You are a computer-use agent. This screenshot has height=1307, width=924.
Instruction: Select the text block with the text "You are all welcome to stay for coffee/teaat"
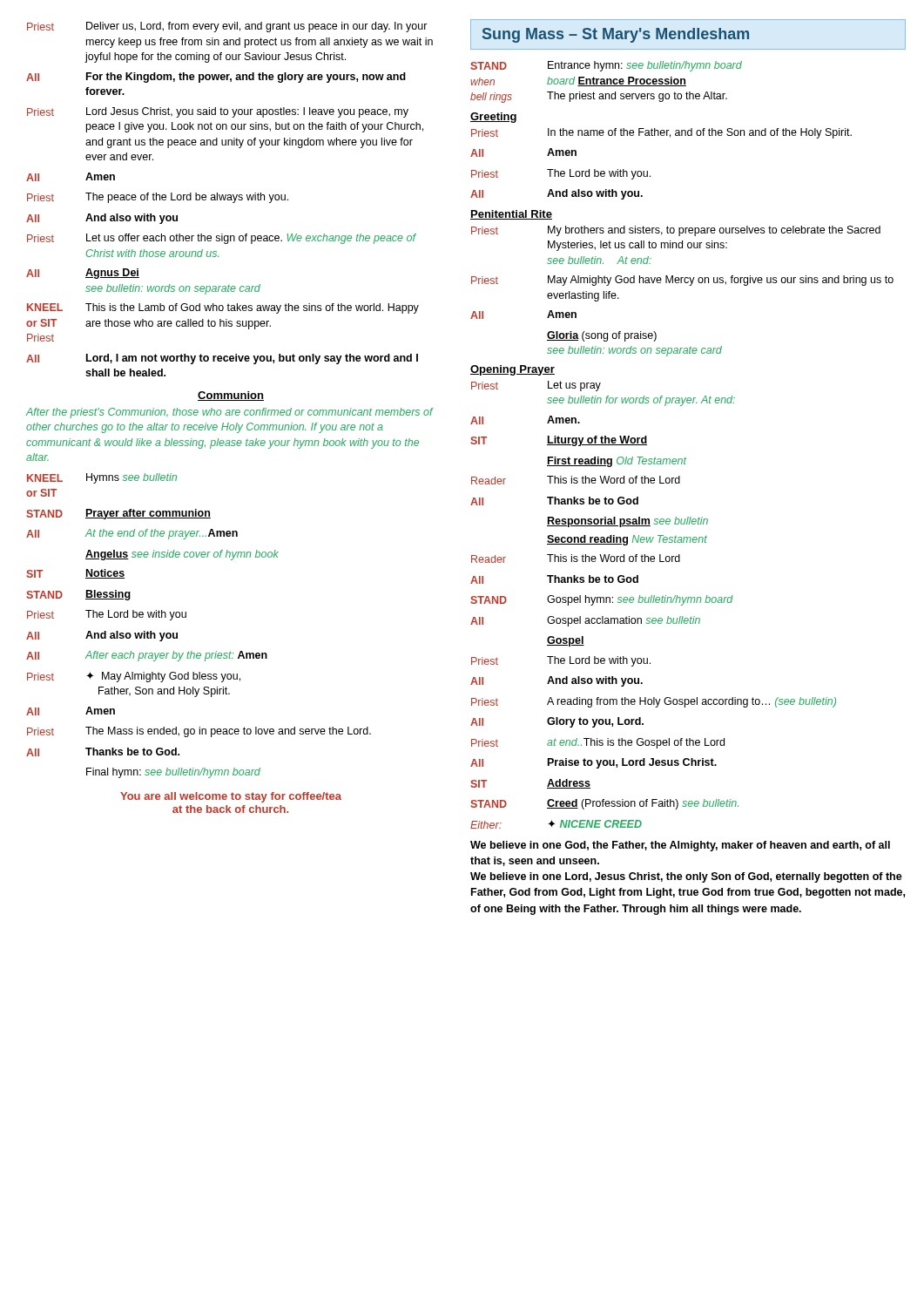coord(231,802)
